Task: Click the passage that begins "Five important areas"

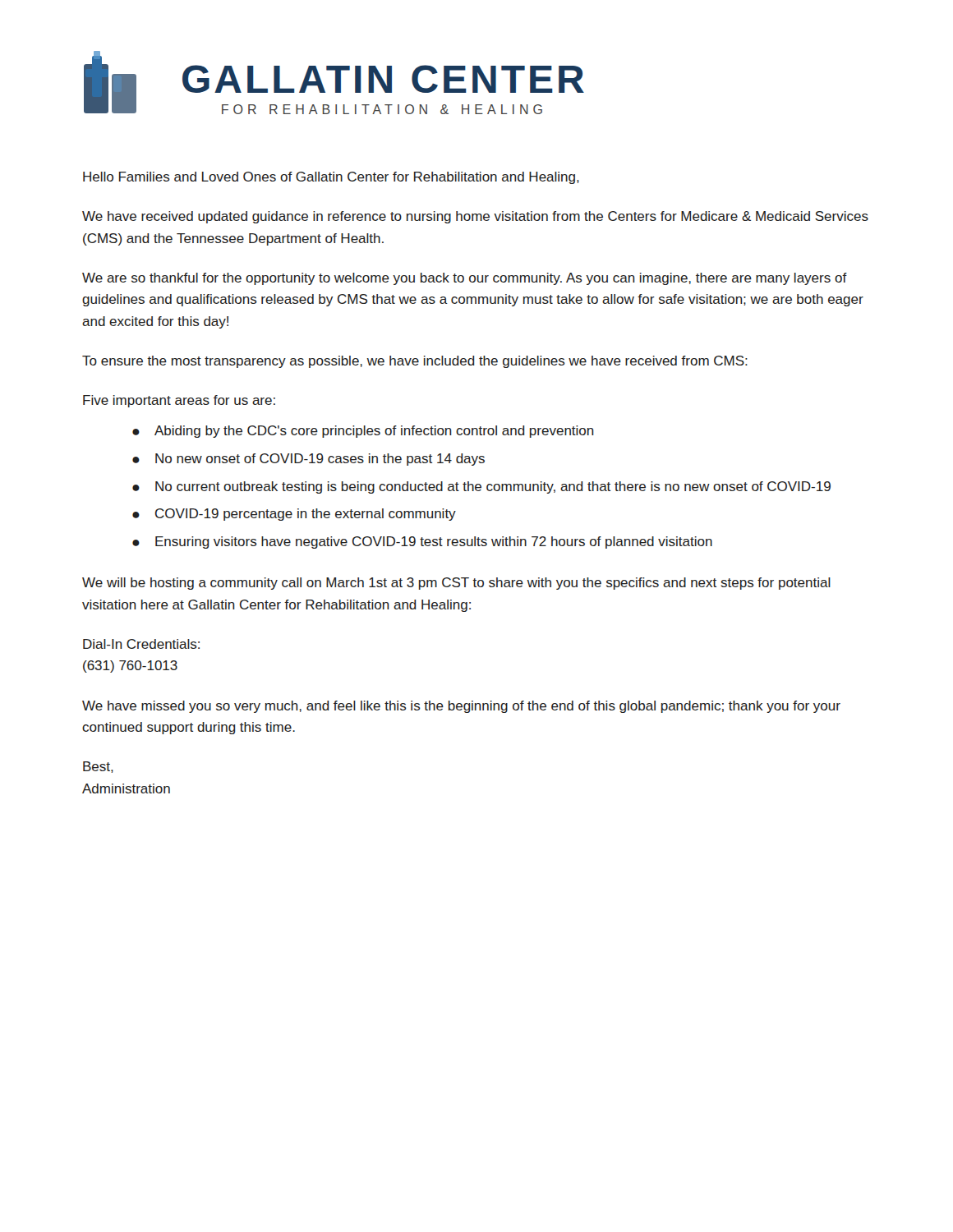Action: (179, 401)
